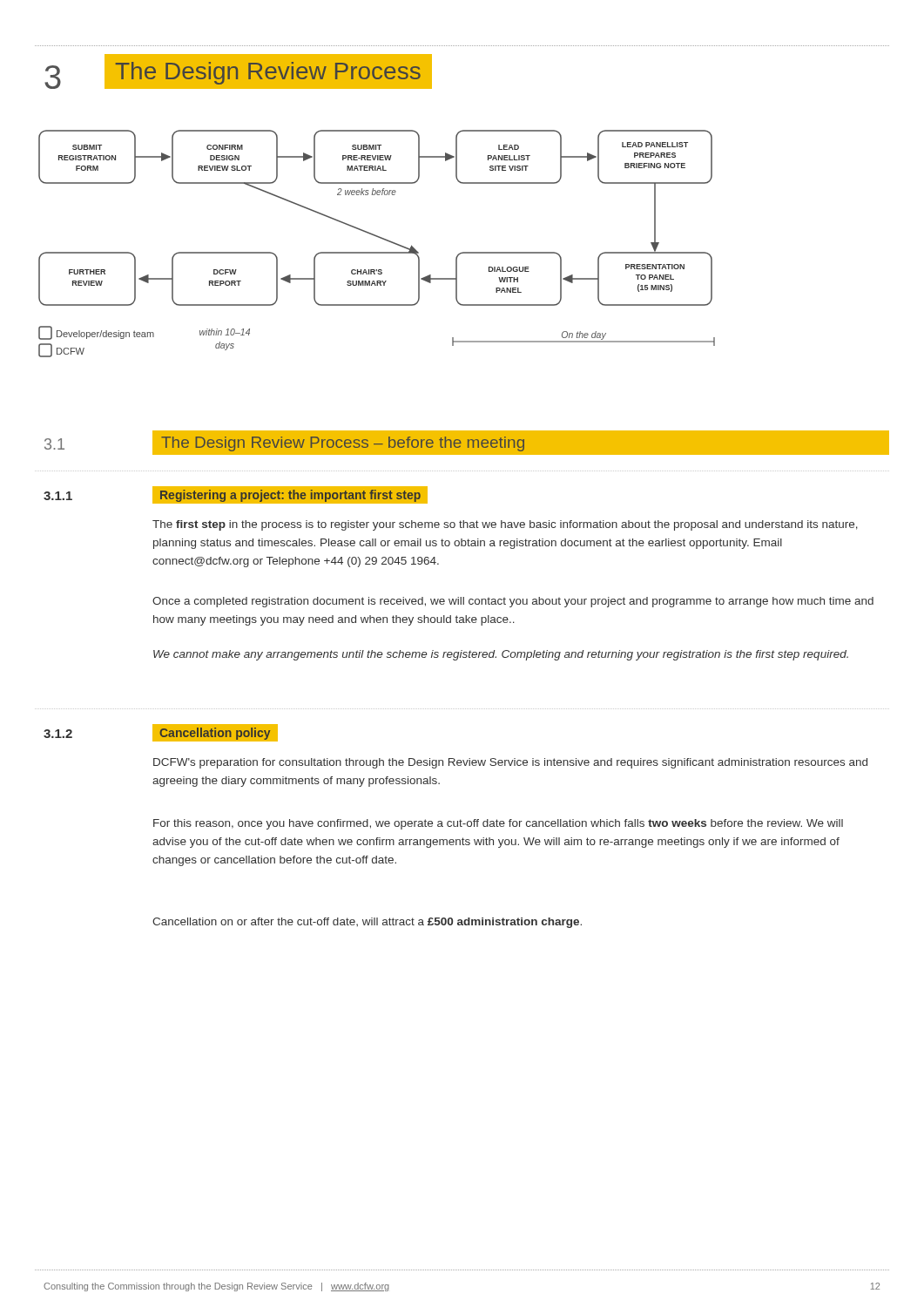Point to the block beginning "DCFW's preparation for consultation through the Design"
This screenshot has height=1307, width=924.
pyautogui.click(x=510, y=771)
